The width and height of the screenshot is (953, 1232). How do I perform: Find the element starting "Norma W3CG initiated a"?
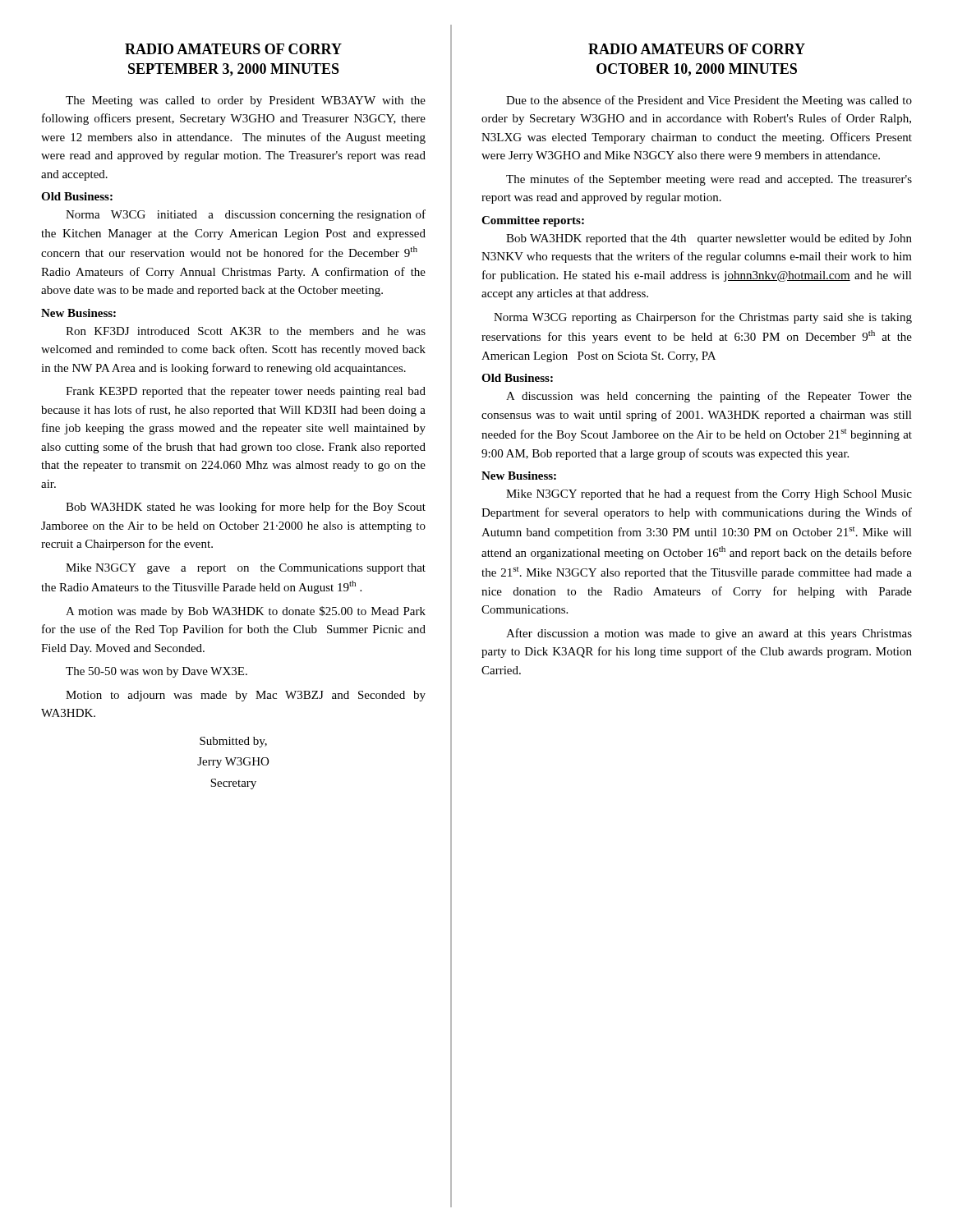(x=233, y=252)
